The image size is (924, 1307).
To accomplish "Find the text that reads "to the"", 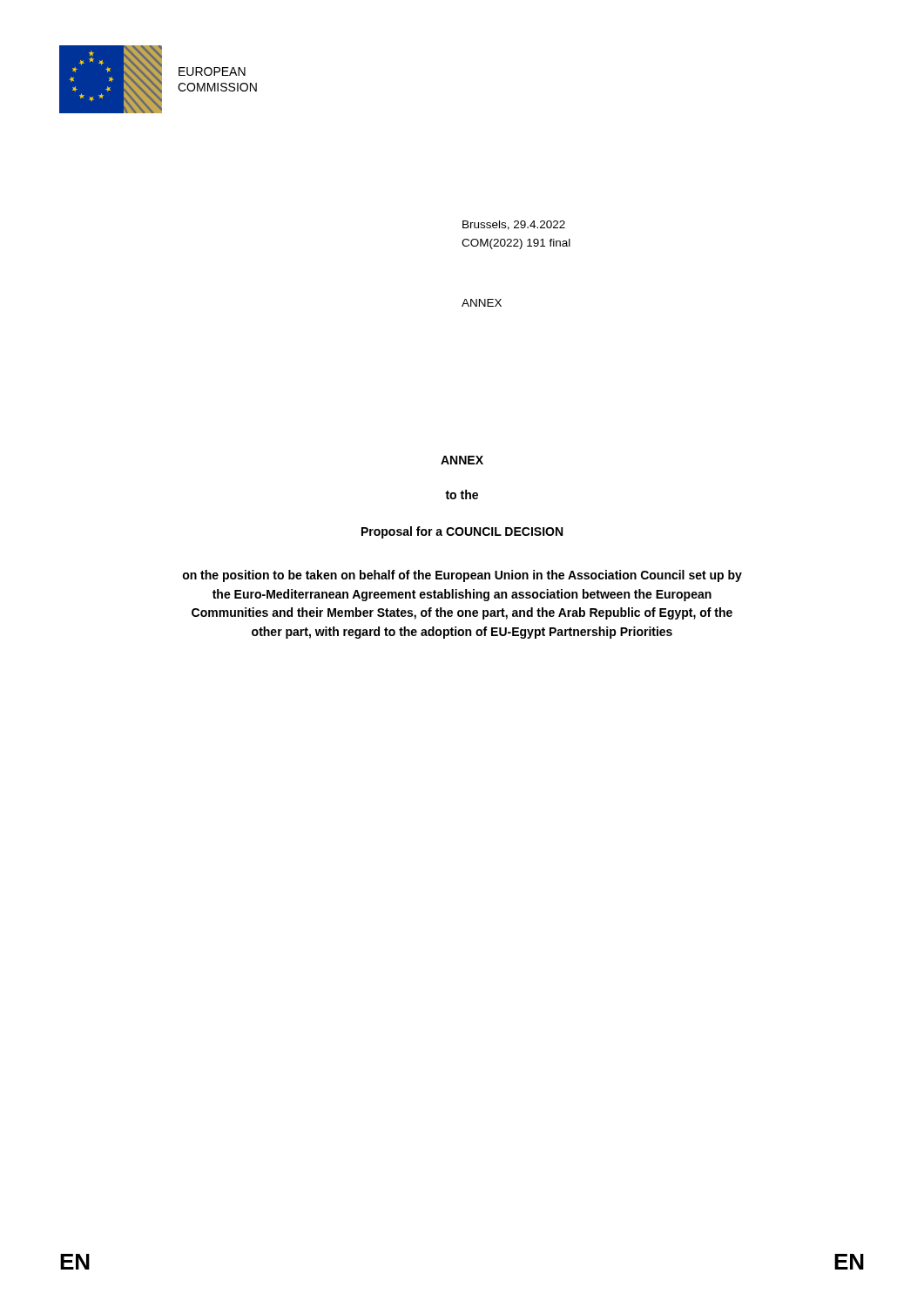I will 462,495.
